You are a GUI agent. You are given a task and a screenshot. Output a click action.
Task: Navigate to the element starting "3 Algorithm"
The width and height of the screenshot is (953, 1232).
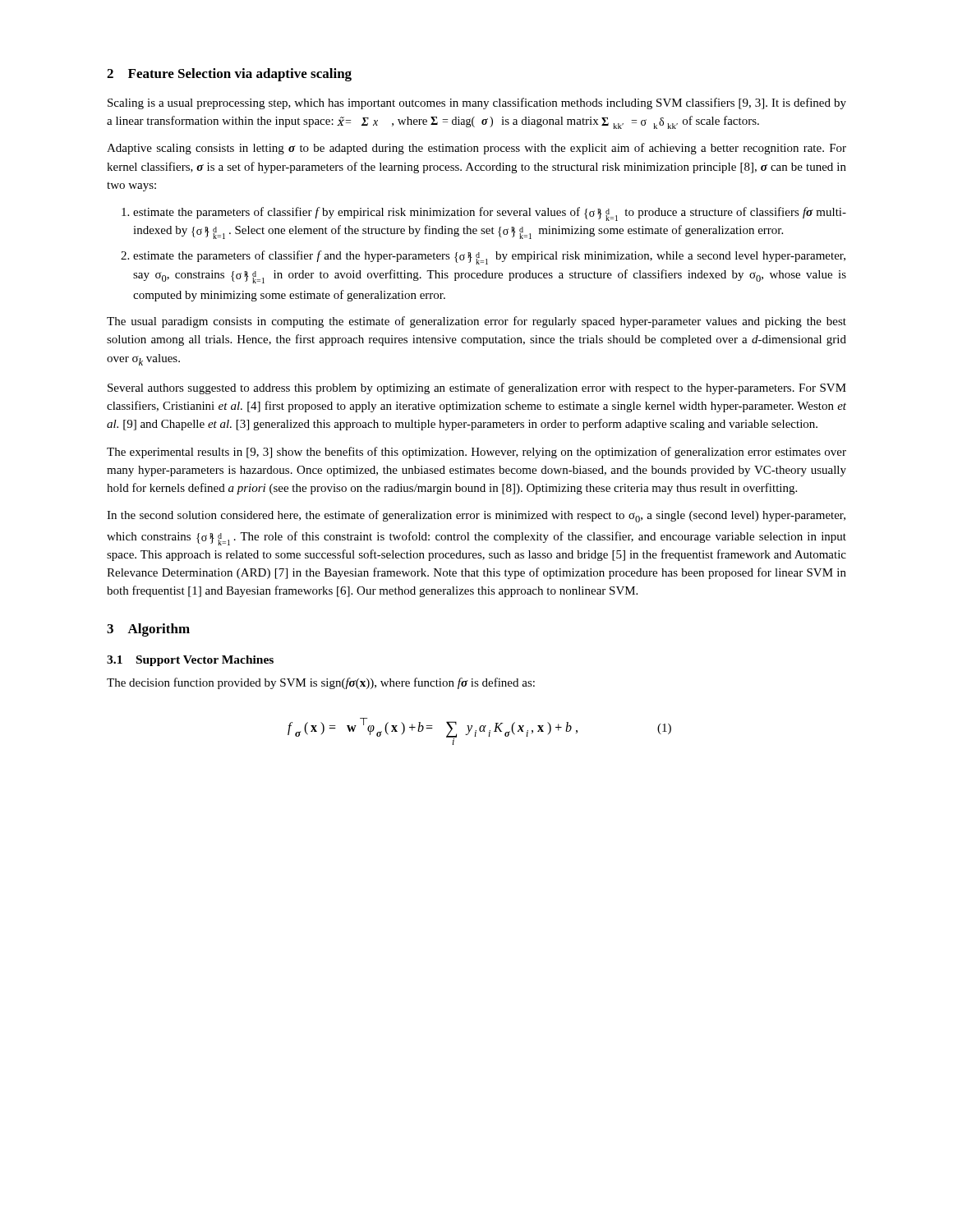[x=148, y=630]
